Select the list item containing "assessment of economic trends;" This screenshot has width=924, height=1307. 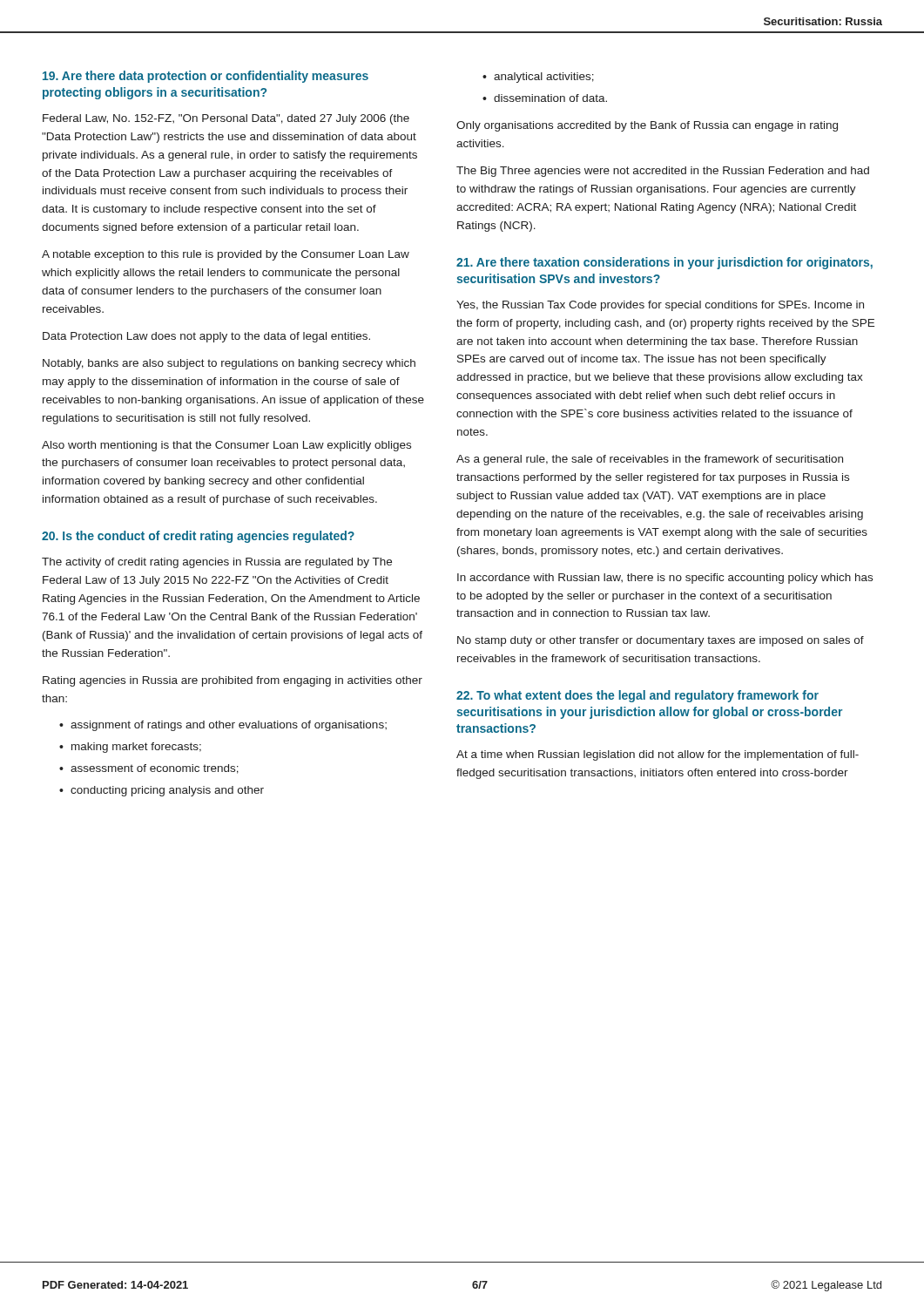[155, 768]
